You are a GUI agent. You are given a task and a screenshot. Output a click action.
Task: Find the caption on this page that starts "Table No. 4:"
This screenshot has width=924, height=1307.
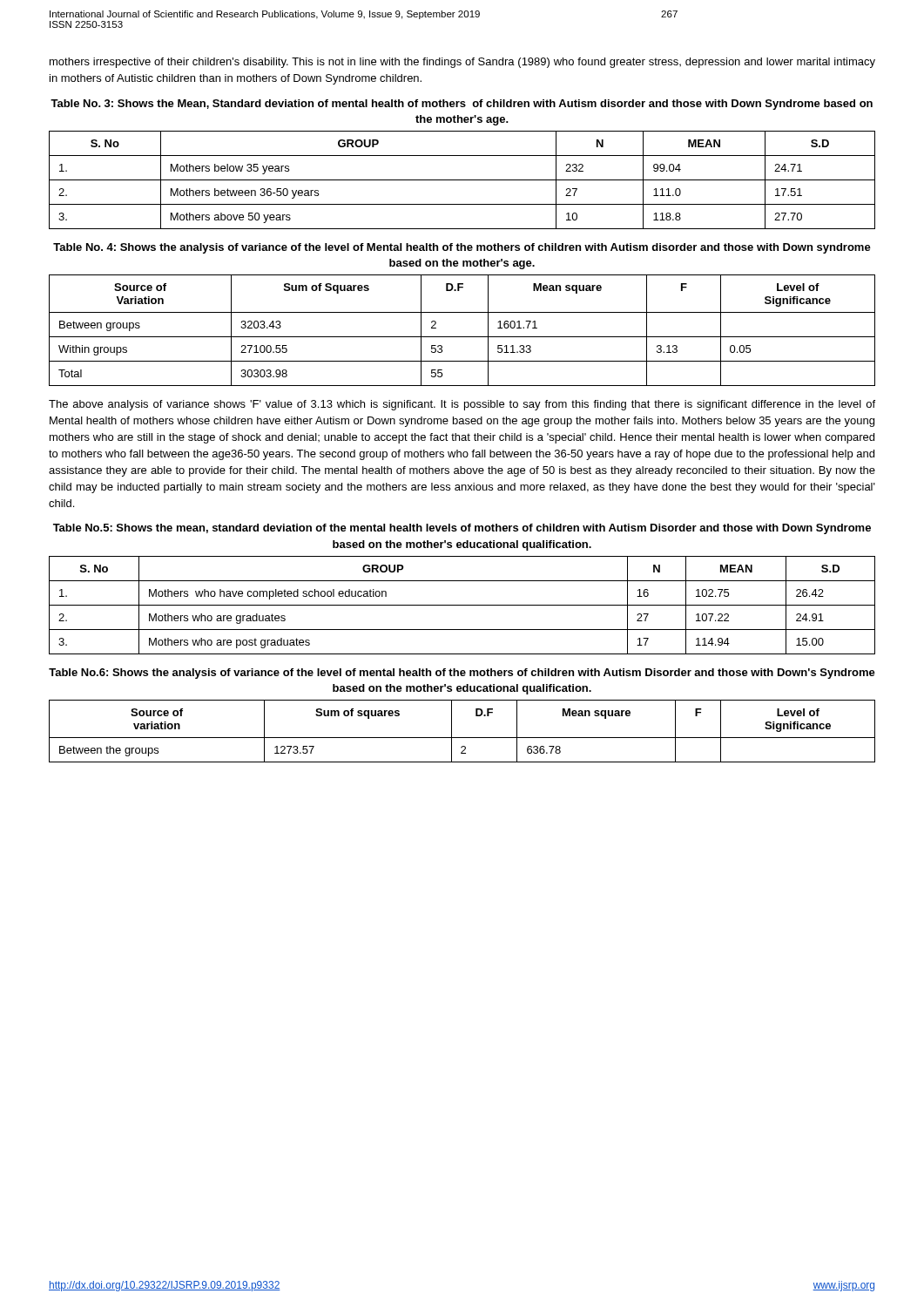tap(462, 255)
